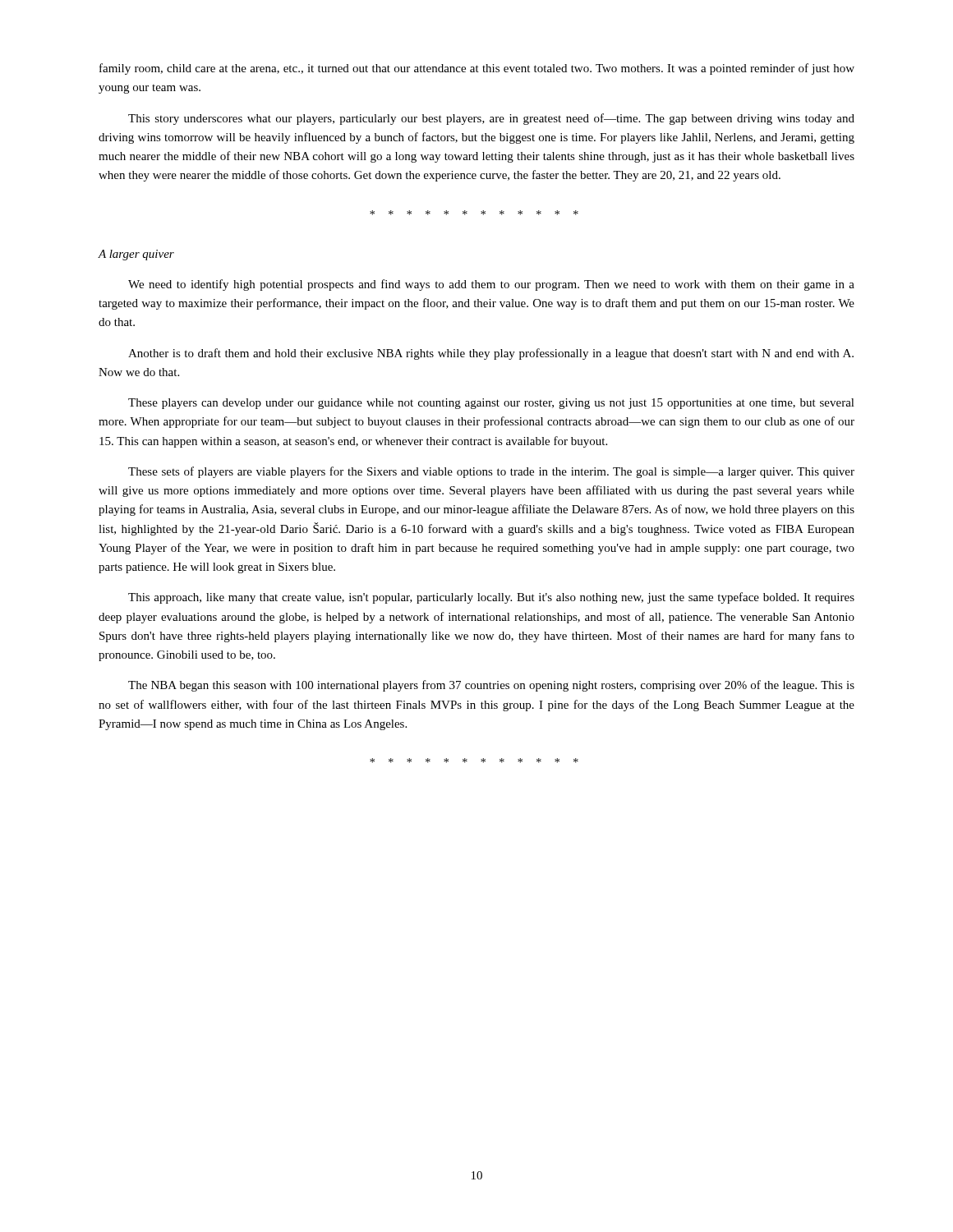
Task: Find "A larger quiver" on this page
Action: 136,253
